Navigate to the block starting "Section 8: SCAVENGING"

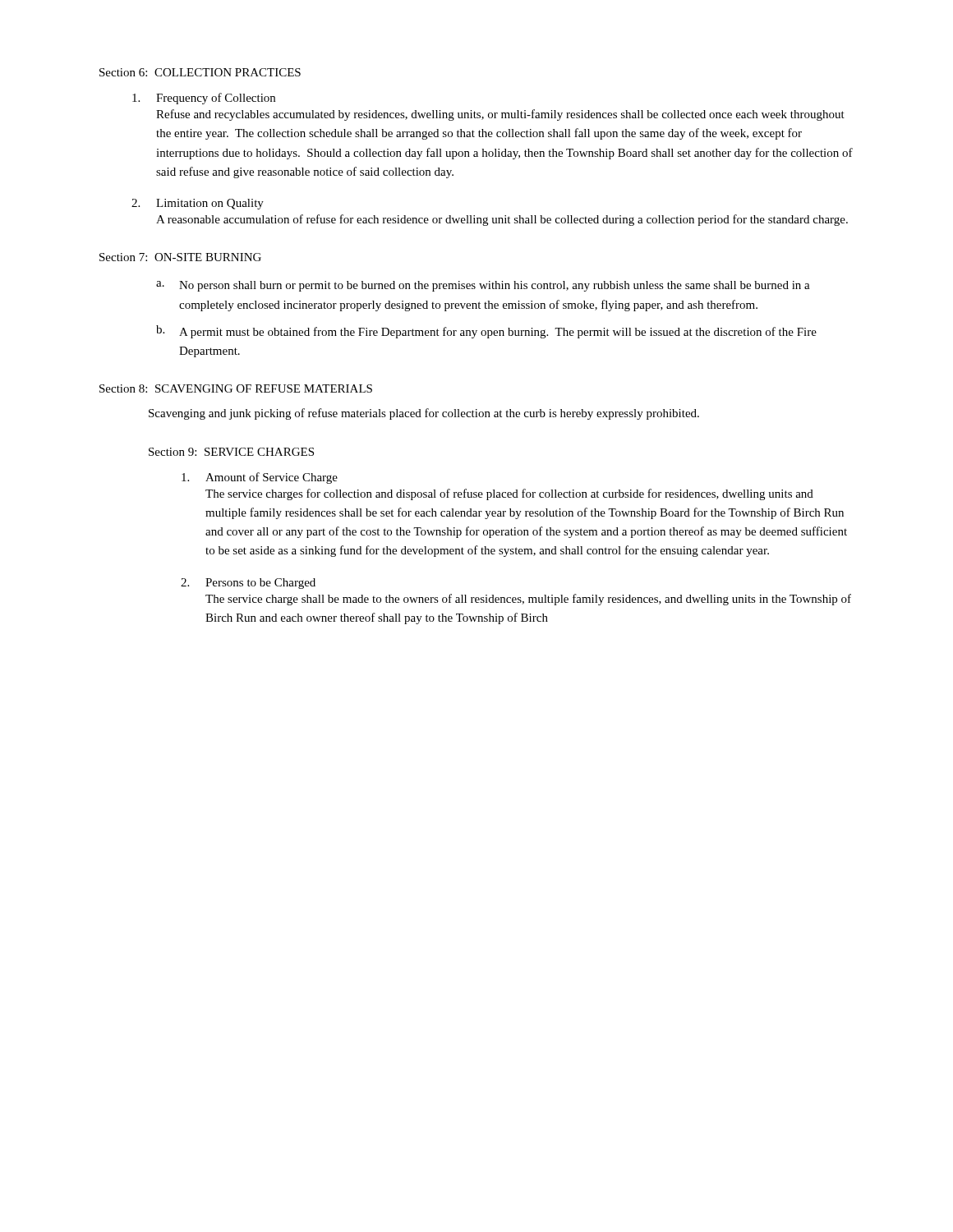point(236,389)
